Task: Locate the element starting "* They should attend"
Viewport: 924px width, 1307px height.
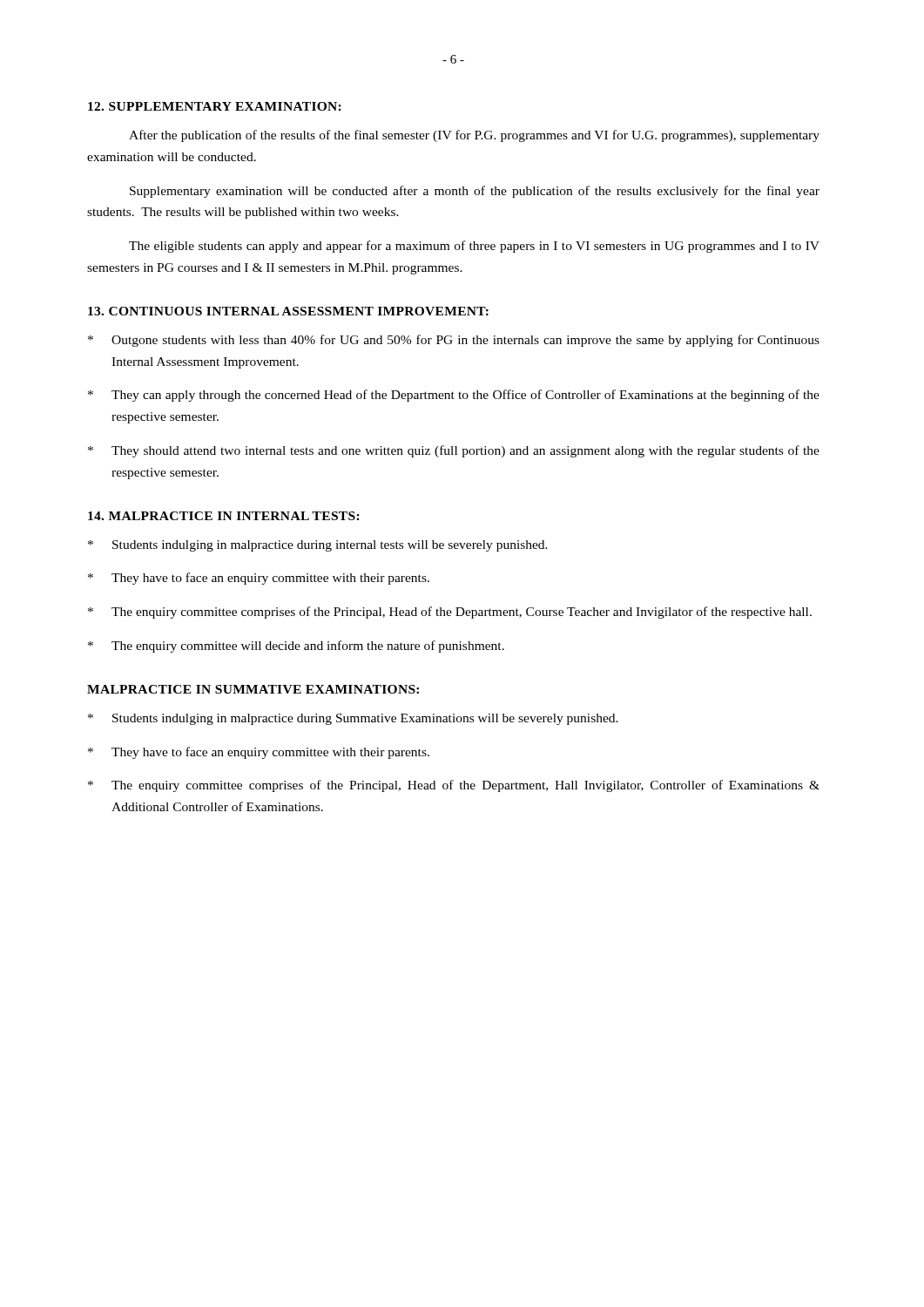Action: tap(453, 462)
